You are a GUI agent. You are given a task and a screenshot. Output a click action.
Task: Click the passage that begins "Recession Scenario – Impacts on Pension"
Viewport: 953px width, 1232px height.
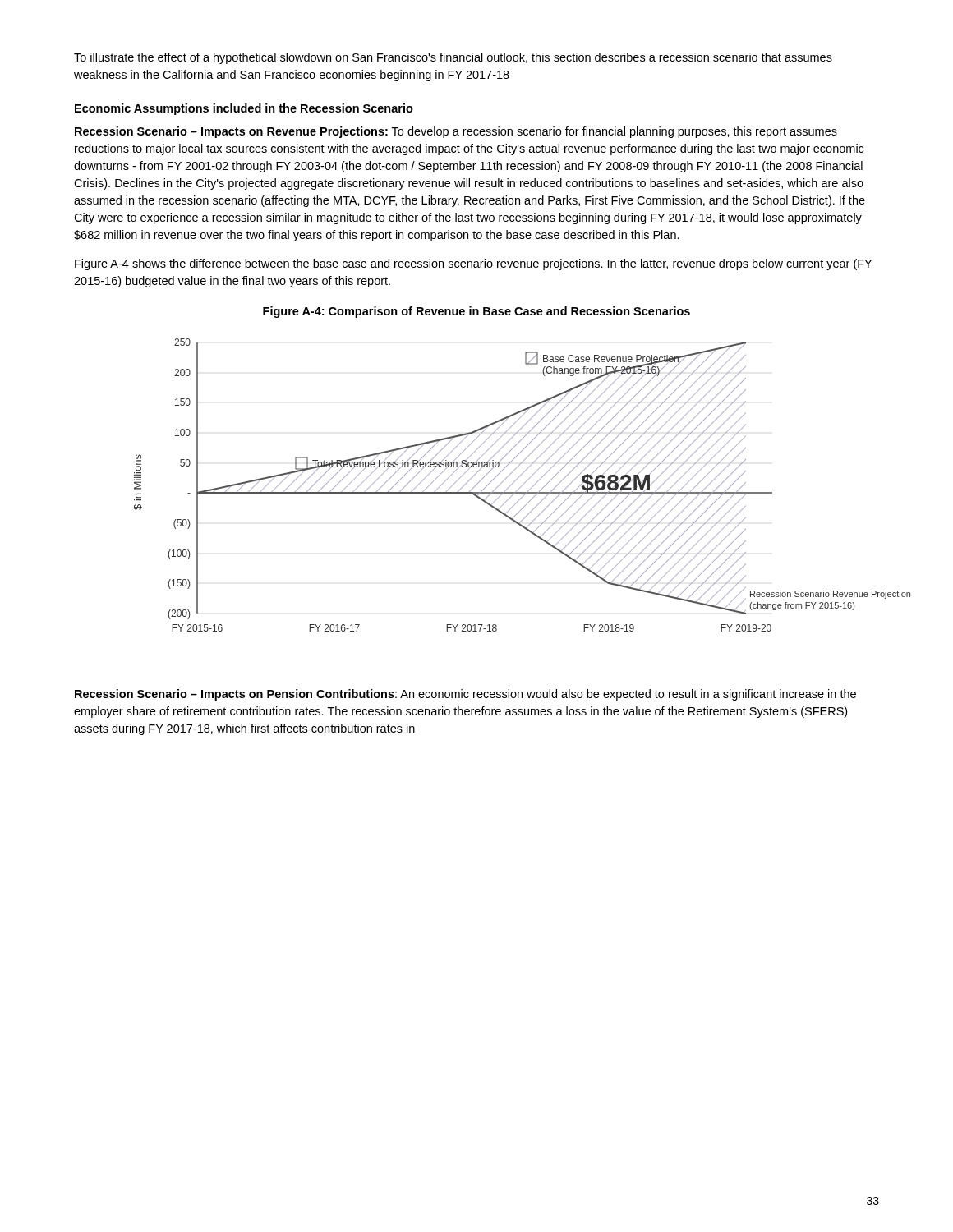465,711
